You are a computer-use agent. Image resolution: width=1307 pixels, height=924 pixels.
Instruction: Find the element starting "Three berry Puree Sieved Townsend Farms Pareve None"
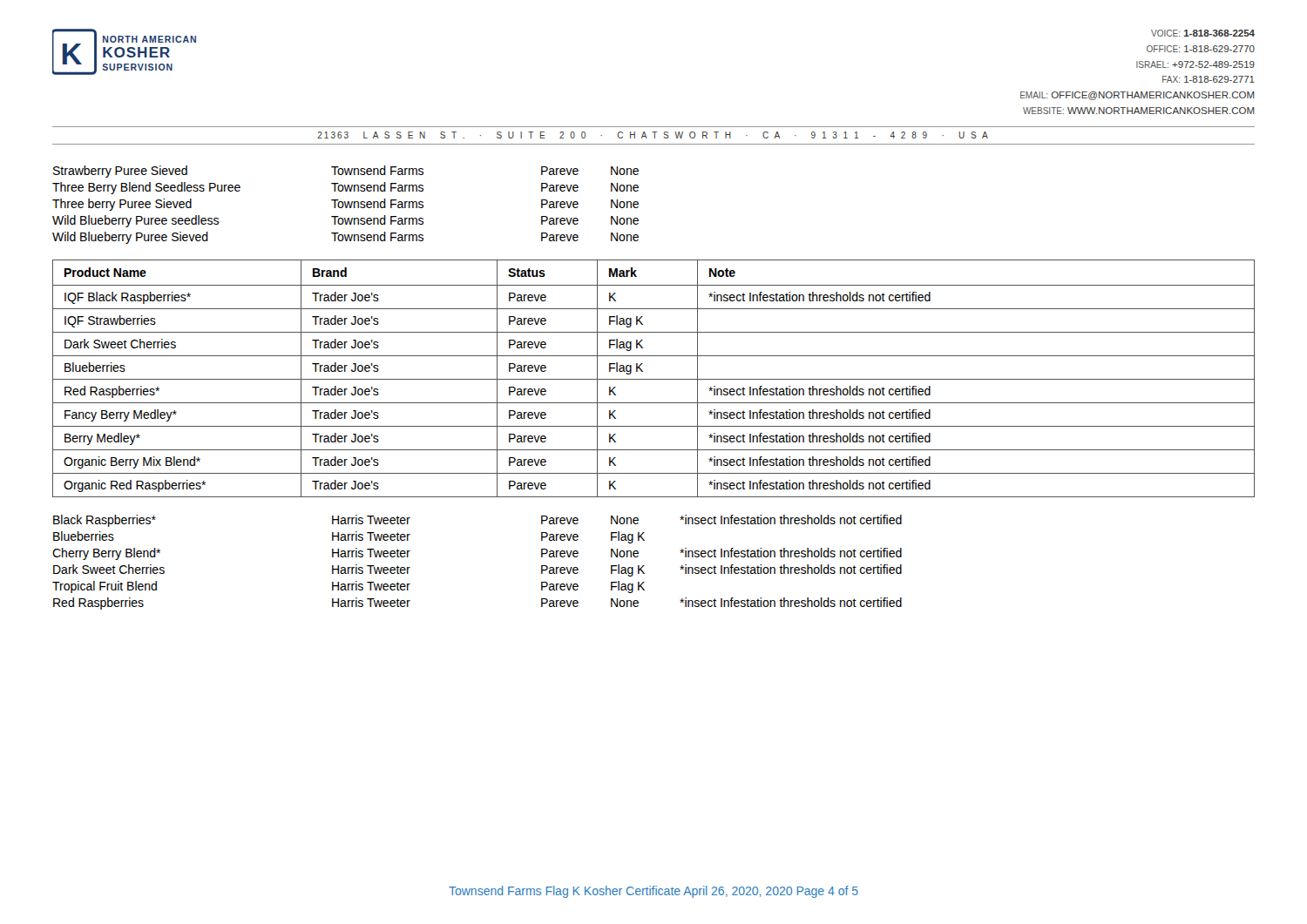point(366,204)
